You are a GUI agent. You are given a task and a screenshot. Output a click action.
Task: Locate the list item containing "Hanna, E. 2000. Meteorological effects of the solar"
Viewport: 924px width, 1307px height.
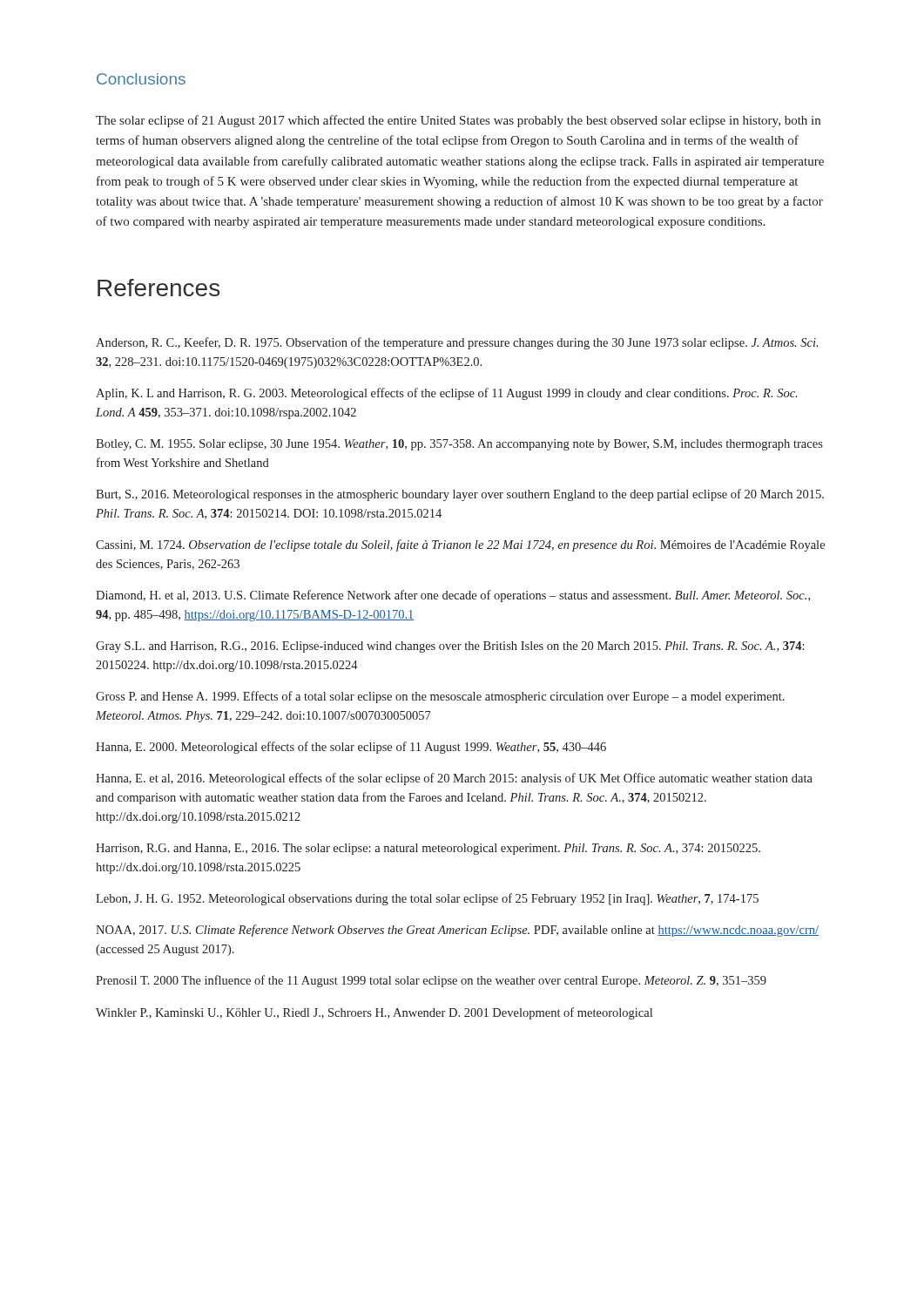pos(462,748)
